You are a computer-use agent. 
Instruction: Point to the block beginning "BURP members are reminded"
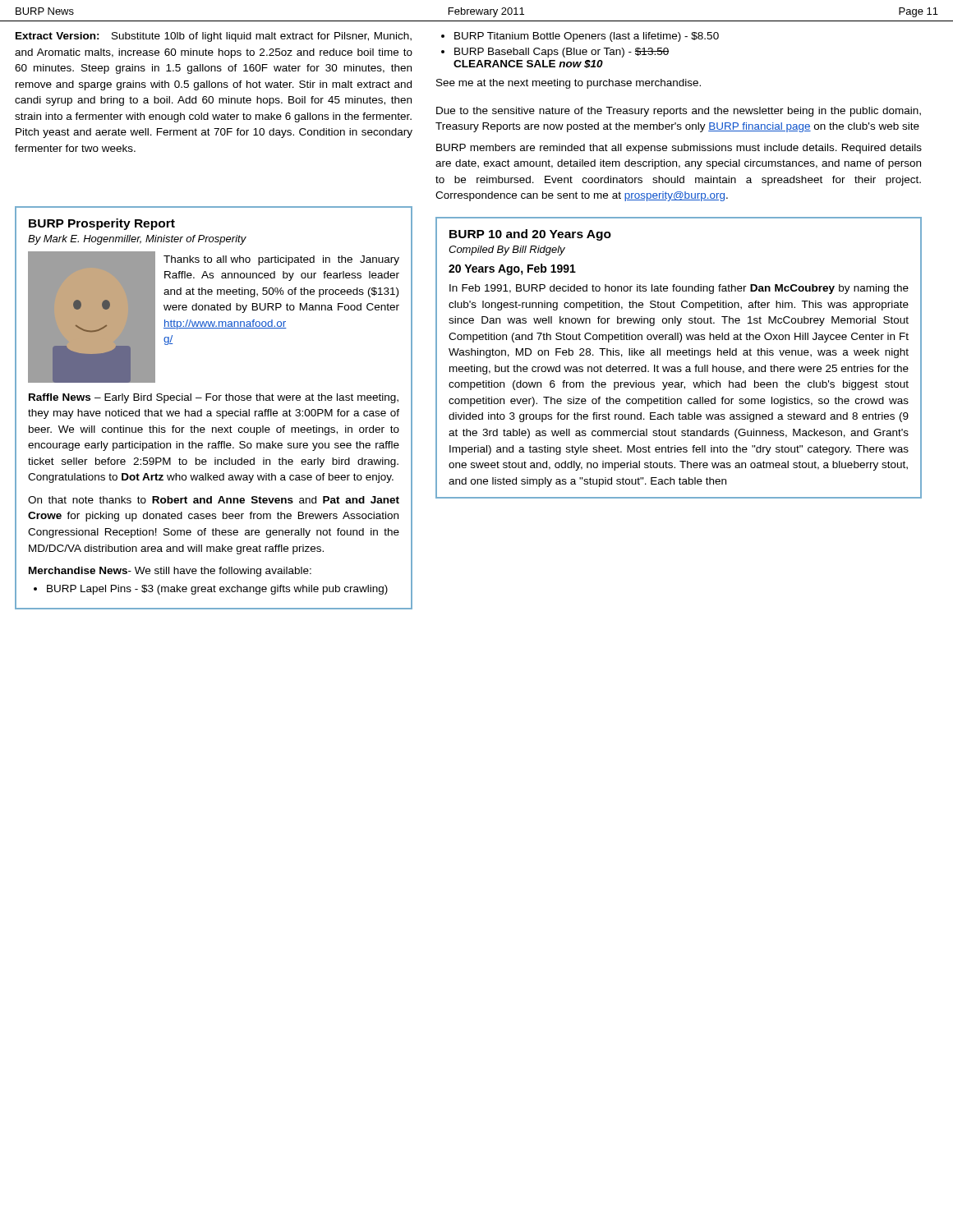(x=679, y=171)
